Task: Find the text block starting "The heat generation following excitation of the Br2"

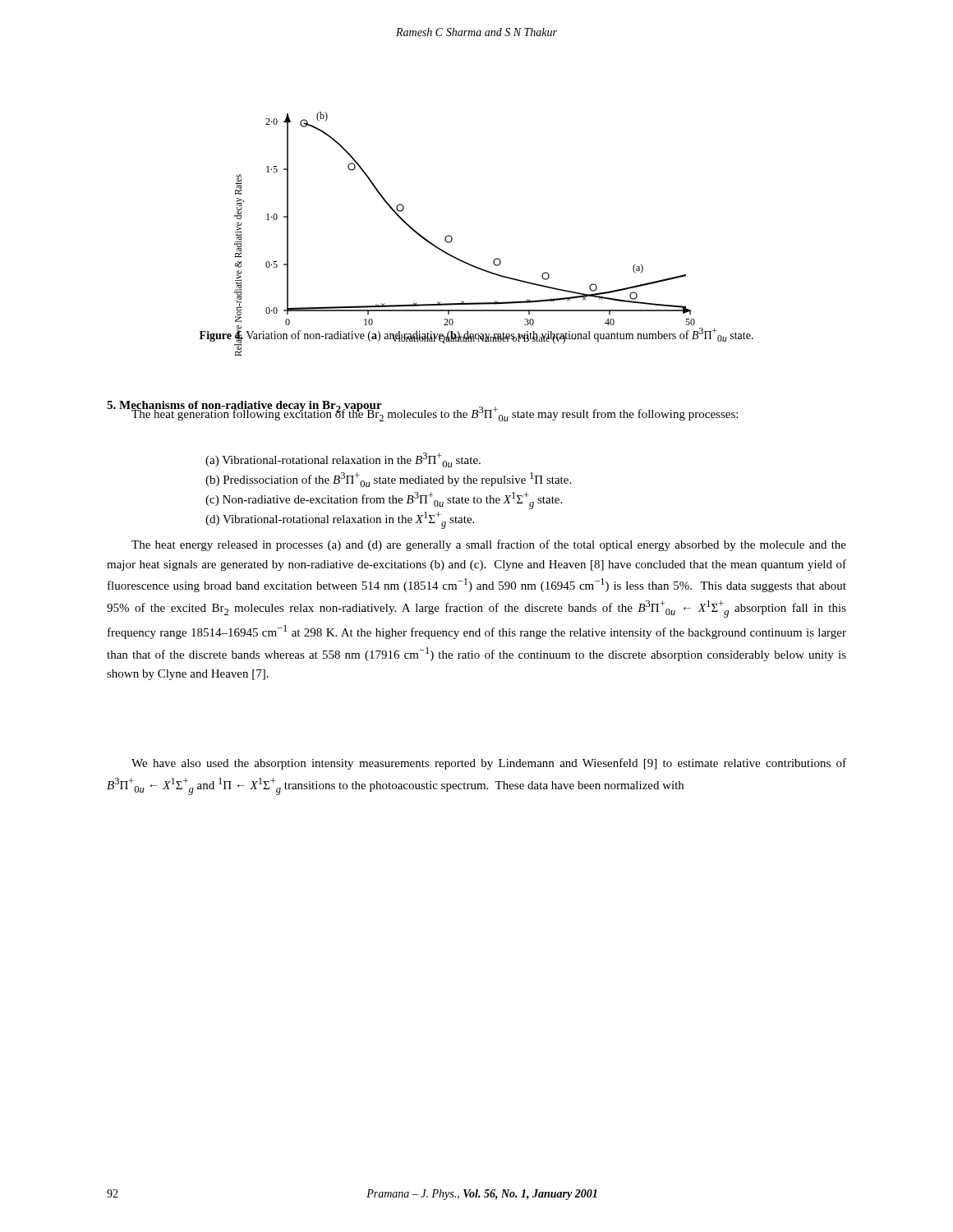Action: (435, 414)
